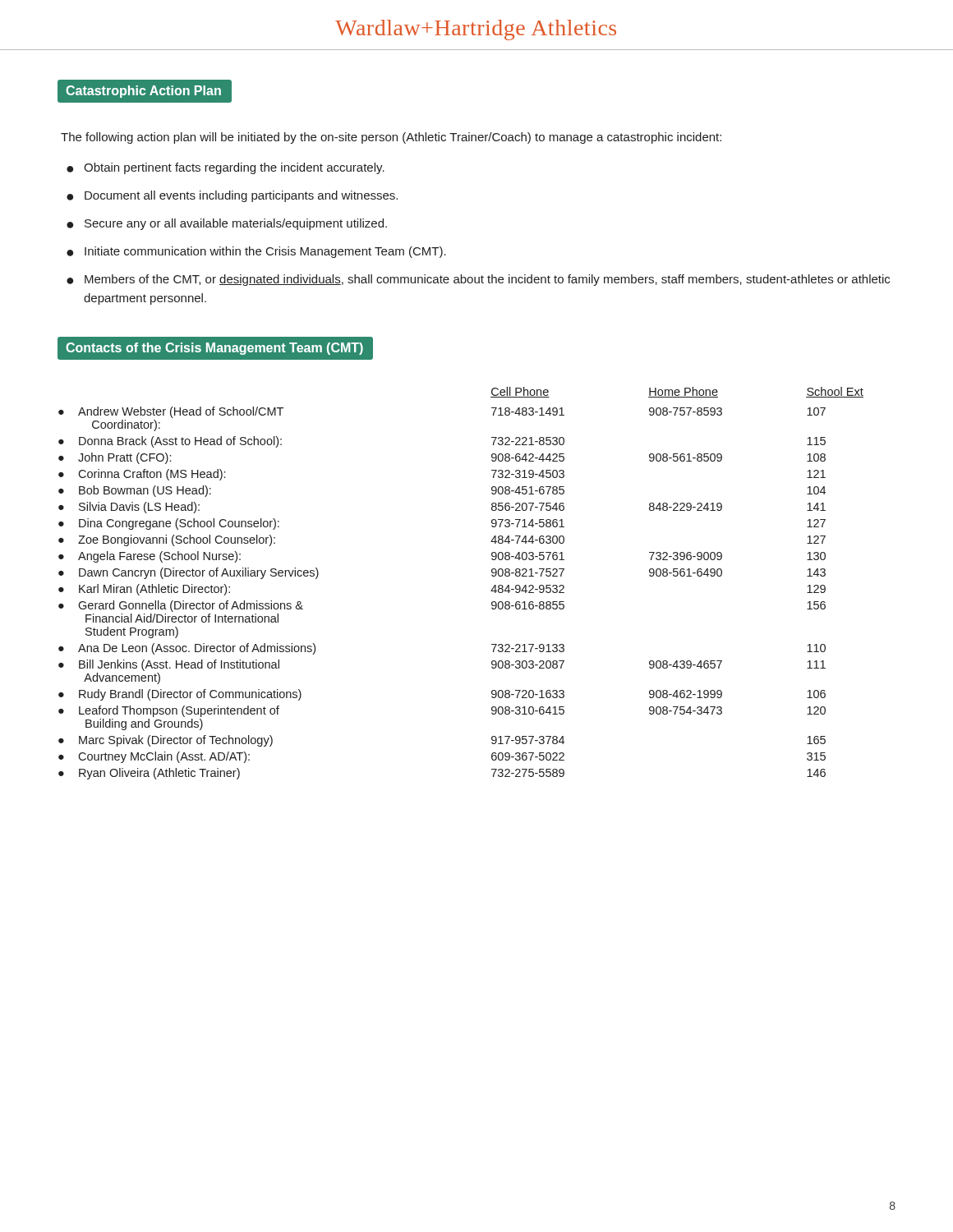Navigate to the passage starting "● Document all events including participants and witnesses."

point(232,197)
